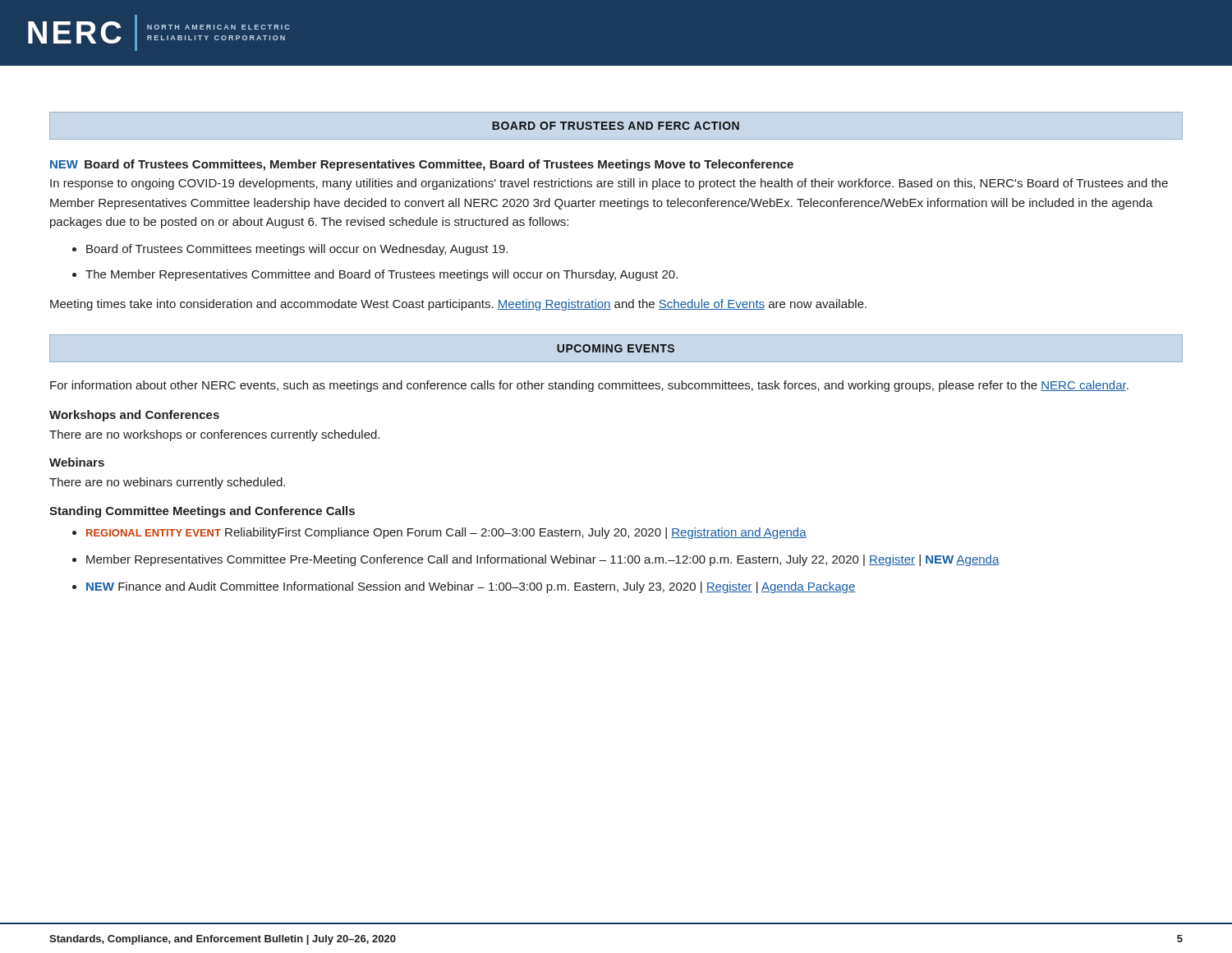Point to the text block starting "The Member Representatives Committee and"
The height and width of the screenshot is (953, 1232).
(382, 274)
